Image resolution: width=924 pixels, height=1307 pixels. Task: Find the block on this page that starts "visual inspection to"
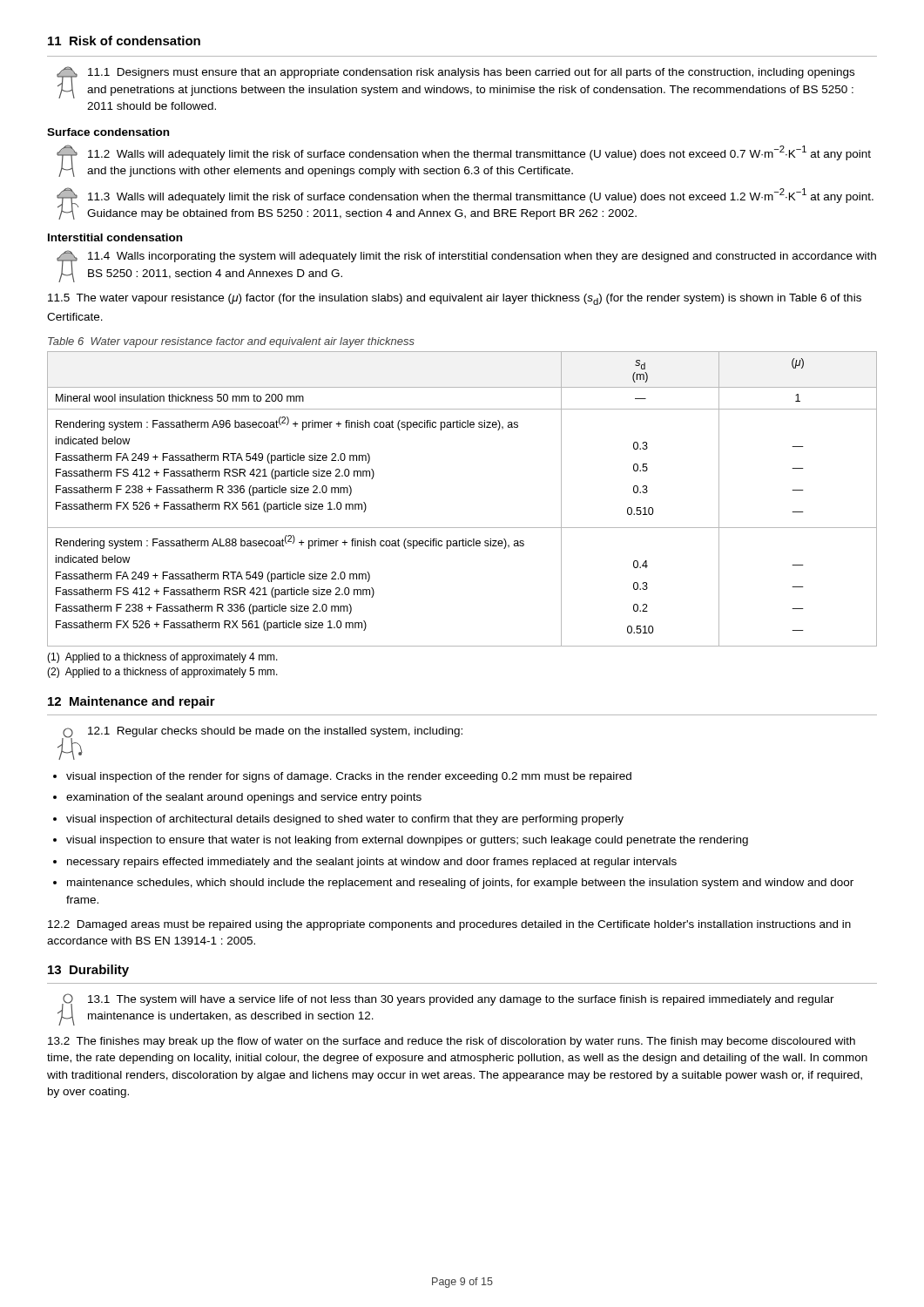(407, 840)
